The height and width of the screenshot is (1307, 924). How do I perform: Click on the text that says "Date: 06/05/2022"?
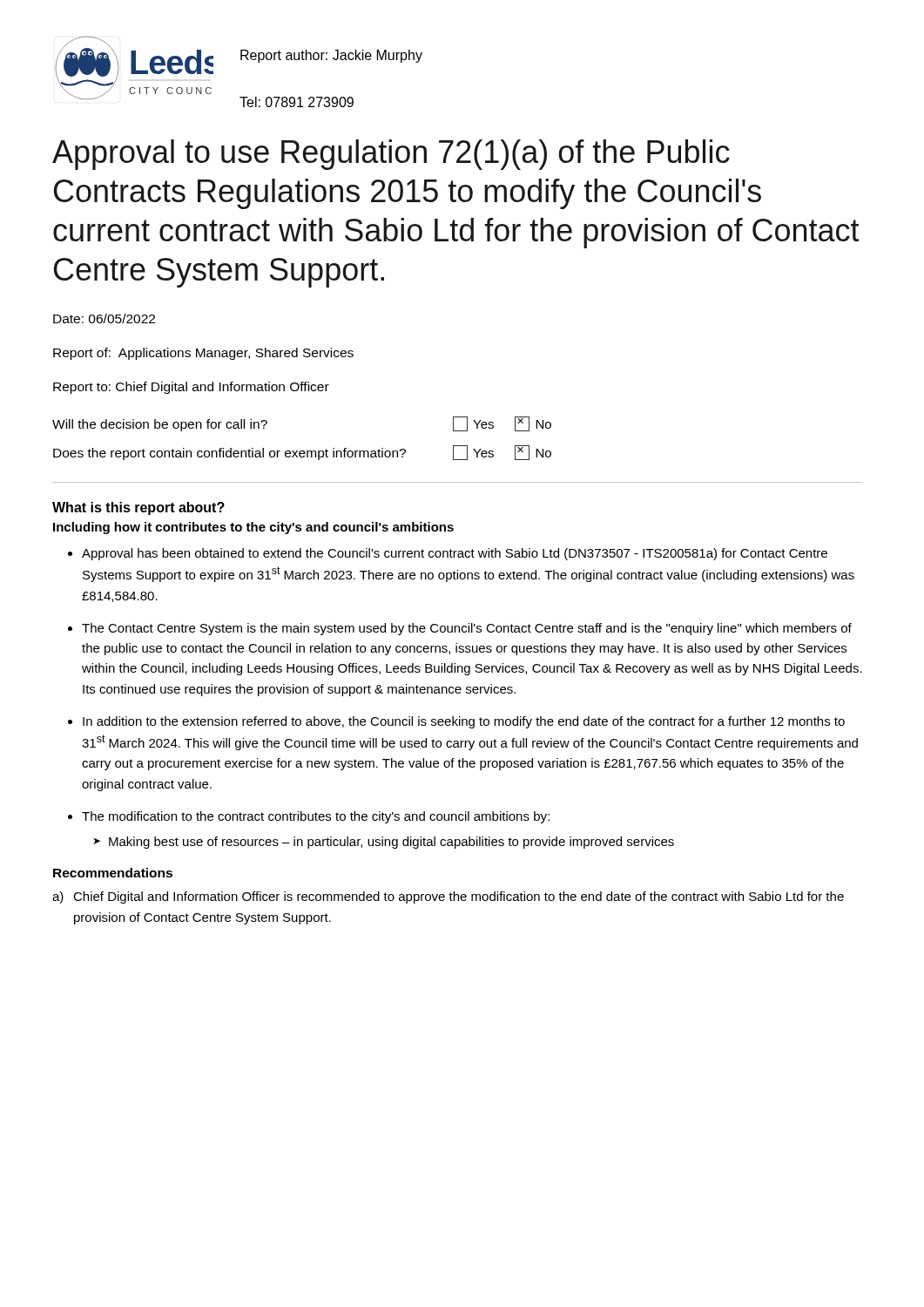pos(104,318)
